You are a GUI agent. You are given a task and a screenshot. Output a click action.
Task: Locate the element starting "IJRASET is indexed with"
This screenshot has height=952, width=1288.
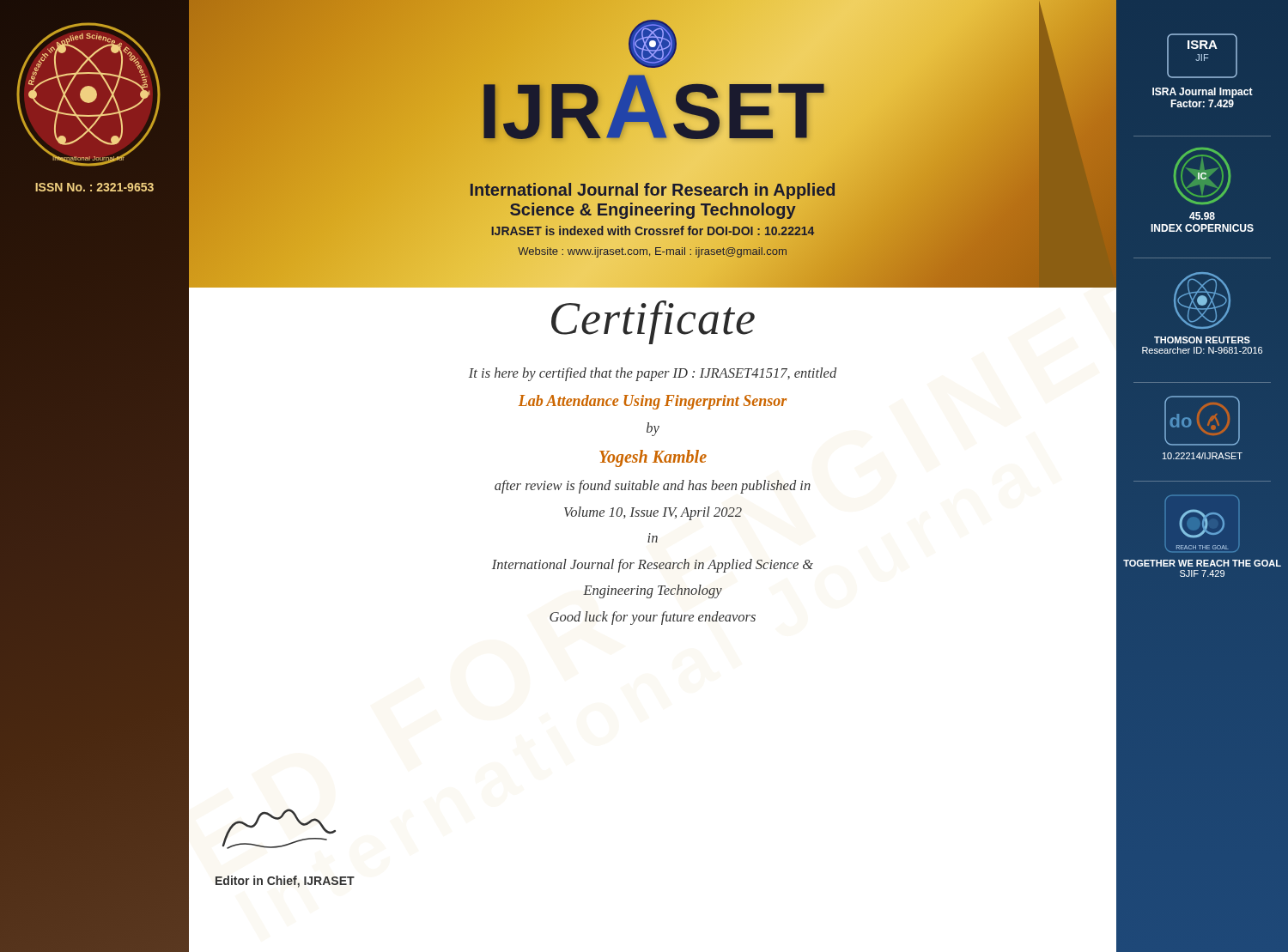click(x=653, y=231)
